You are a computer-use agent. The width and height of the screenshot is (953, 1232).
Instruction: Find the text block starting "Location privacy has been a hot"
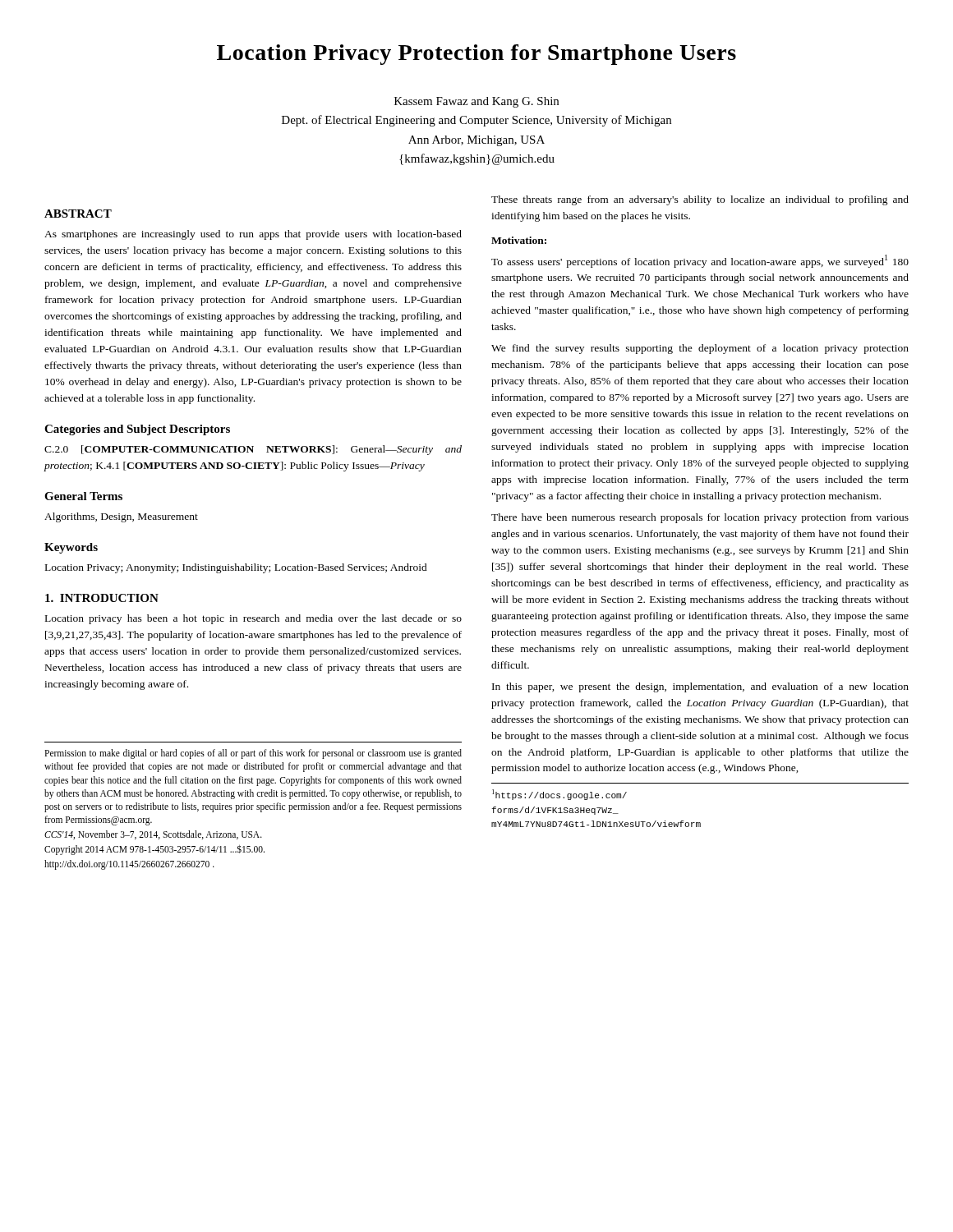click(253, 652)
